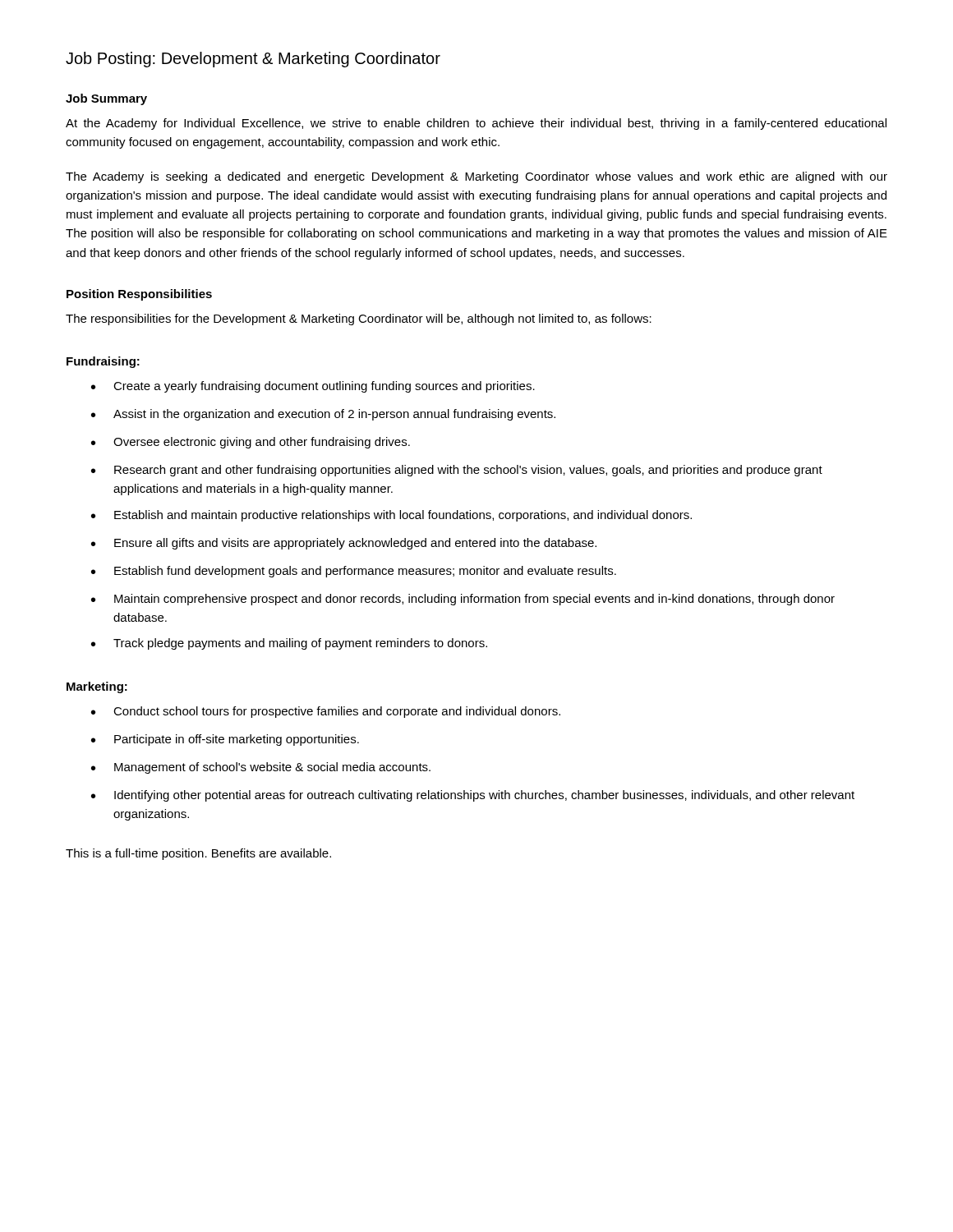The width and height of the screenshot is (953, 1232).
Task: Find the block on this page that starts "The responsibilities for the Development & Marketing"
Action: tap(359, 318)
